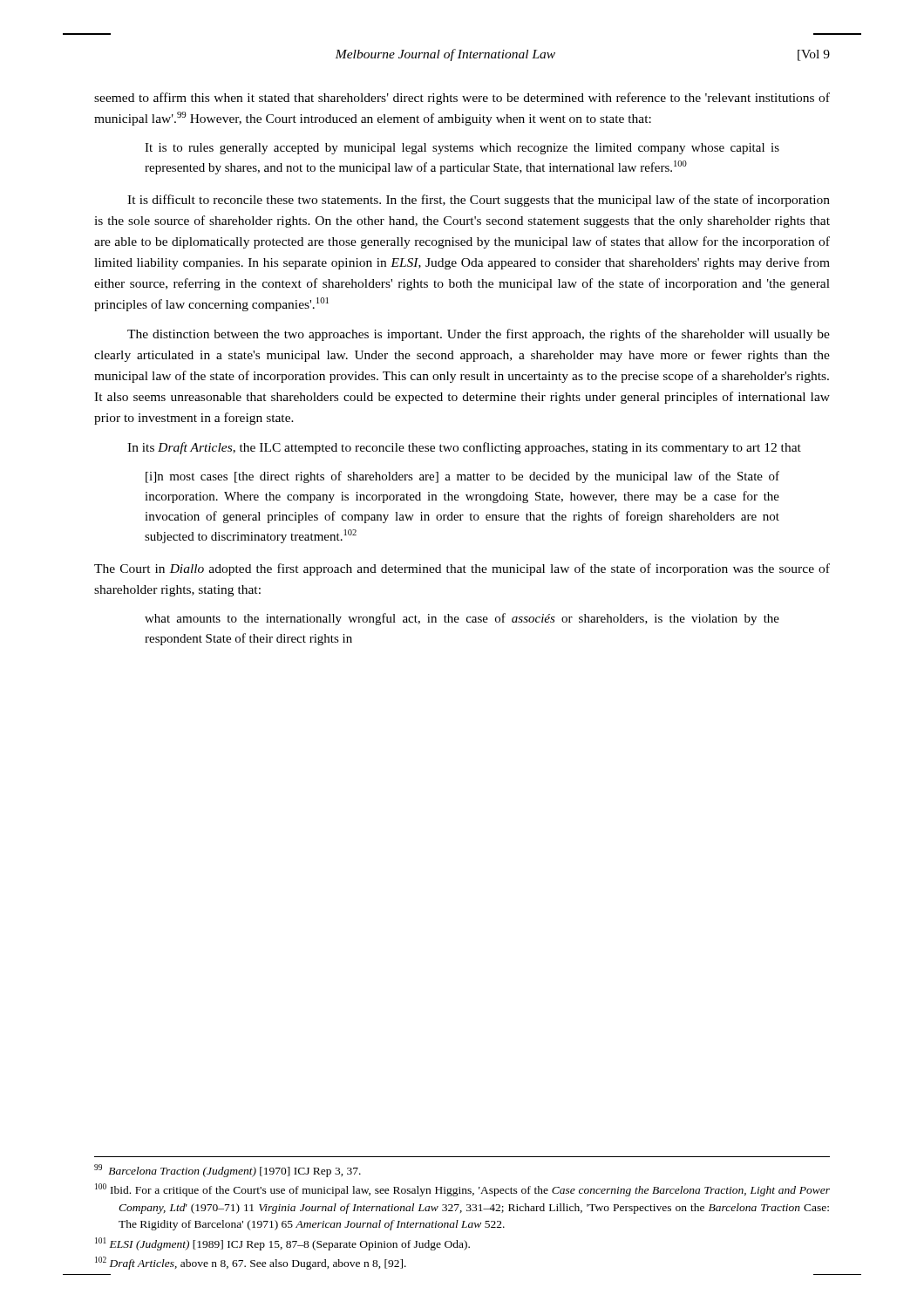Viewport: 924px width, 1308px height.
Task: Locate the text block containing "It is difficult to reconcile these two"
Action: pyautogui.click(x=462, y=251)
